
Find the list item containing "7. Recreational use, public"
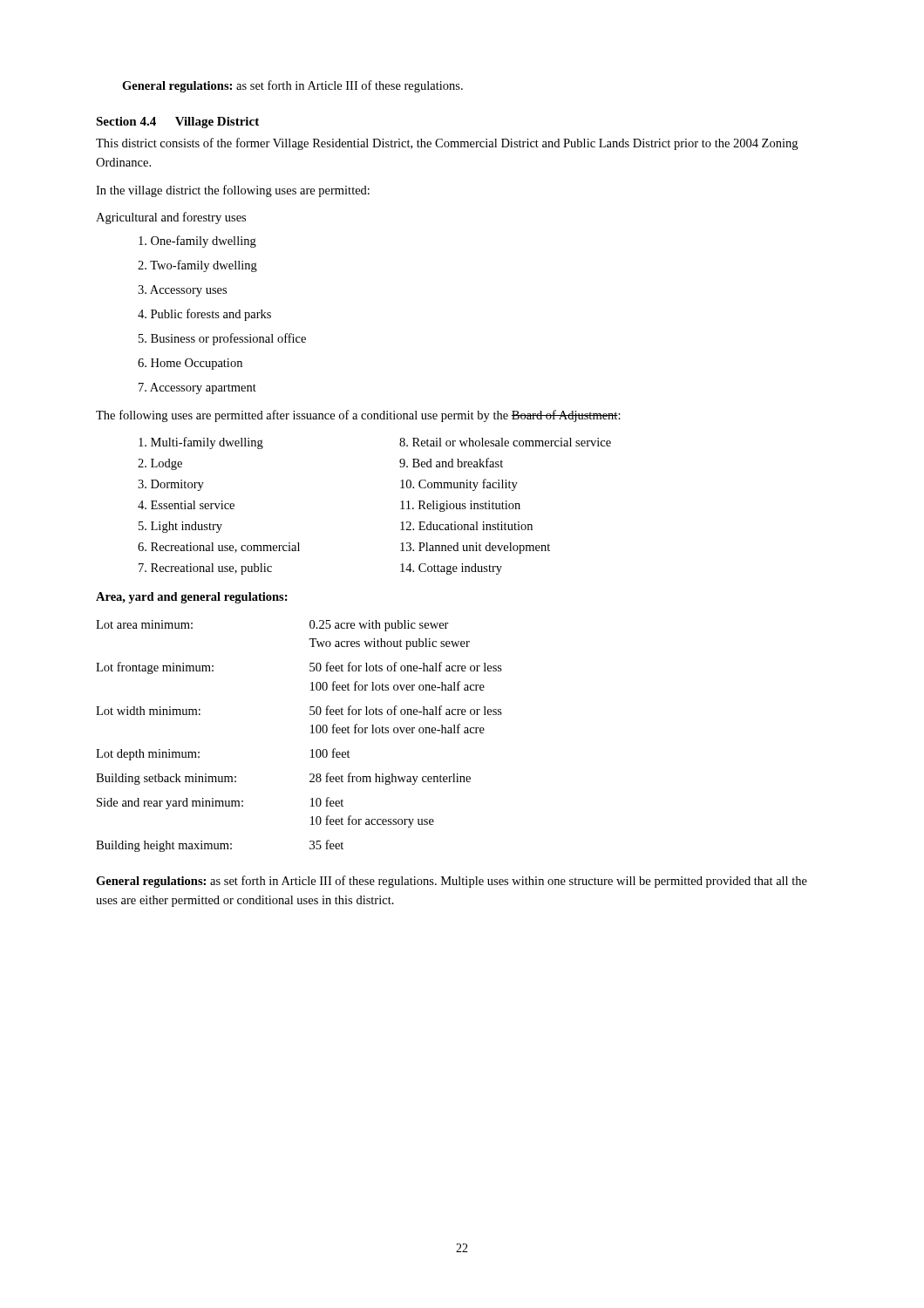click(x=205, y=567)
